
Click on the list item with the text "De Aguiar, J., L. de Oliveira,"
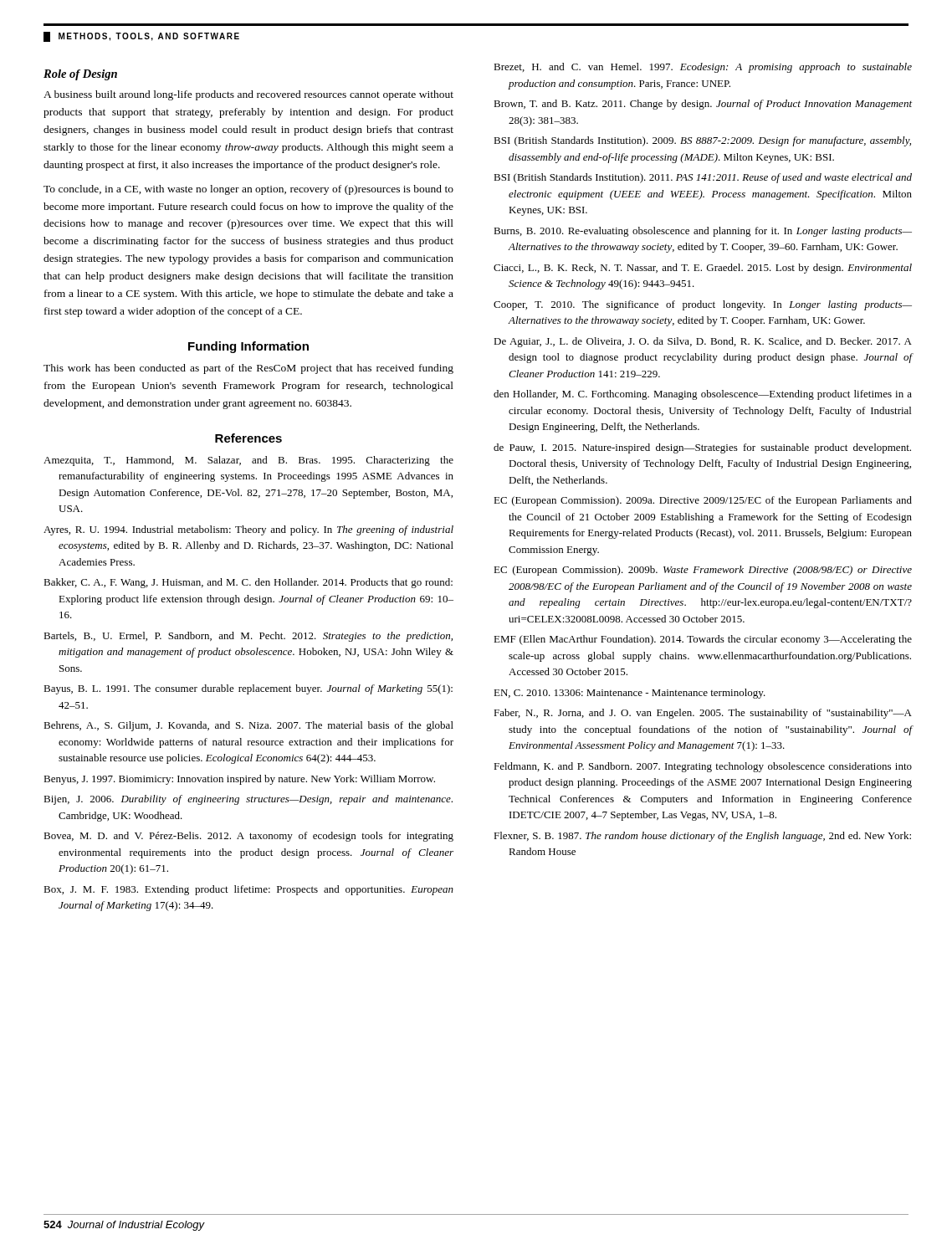click(703, 357)
